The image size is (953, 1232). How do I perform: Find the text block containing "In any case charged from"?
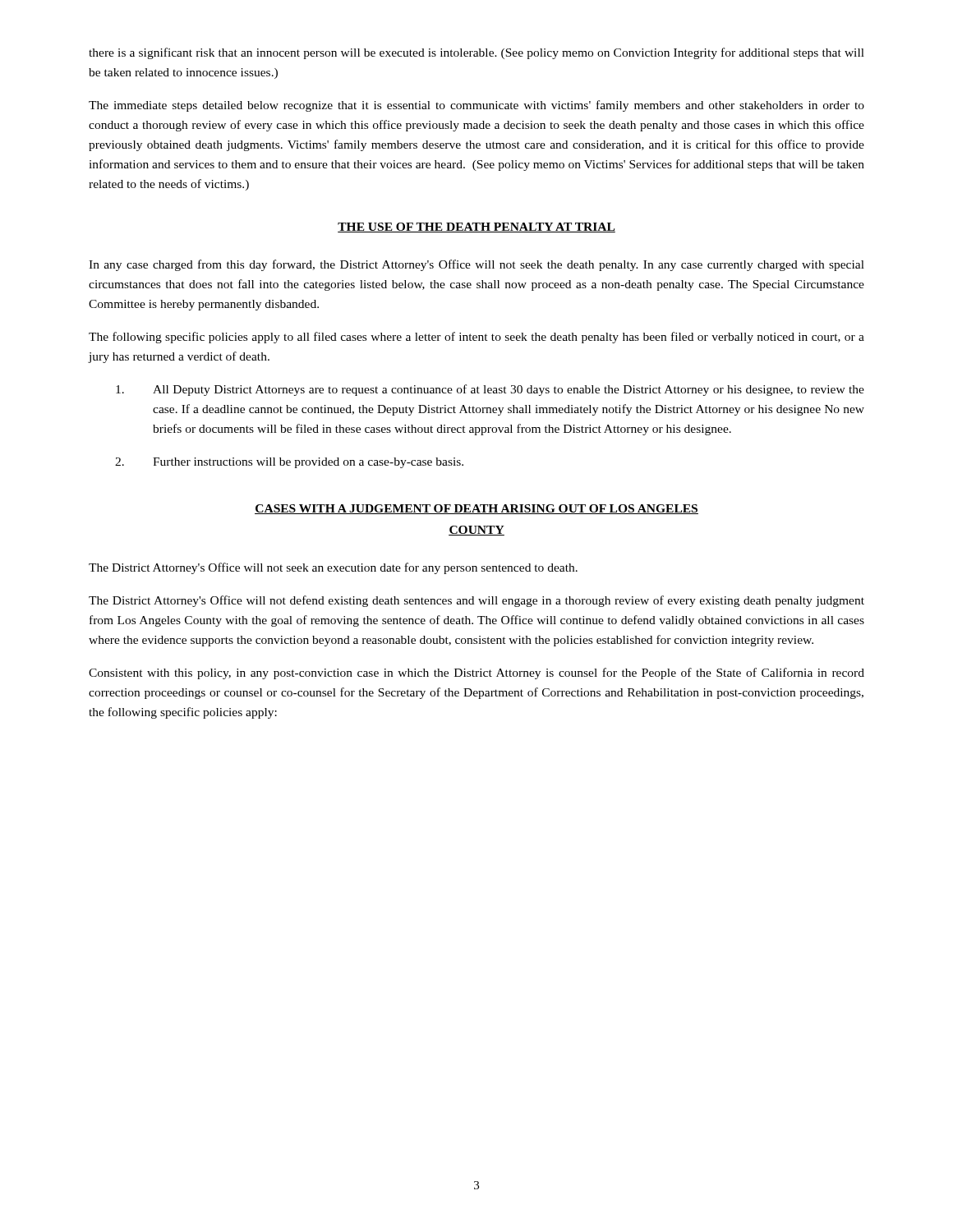click(x=476, y=284)
